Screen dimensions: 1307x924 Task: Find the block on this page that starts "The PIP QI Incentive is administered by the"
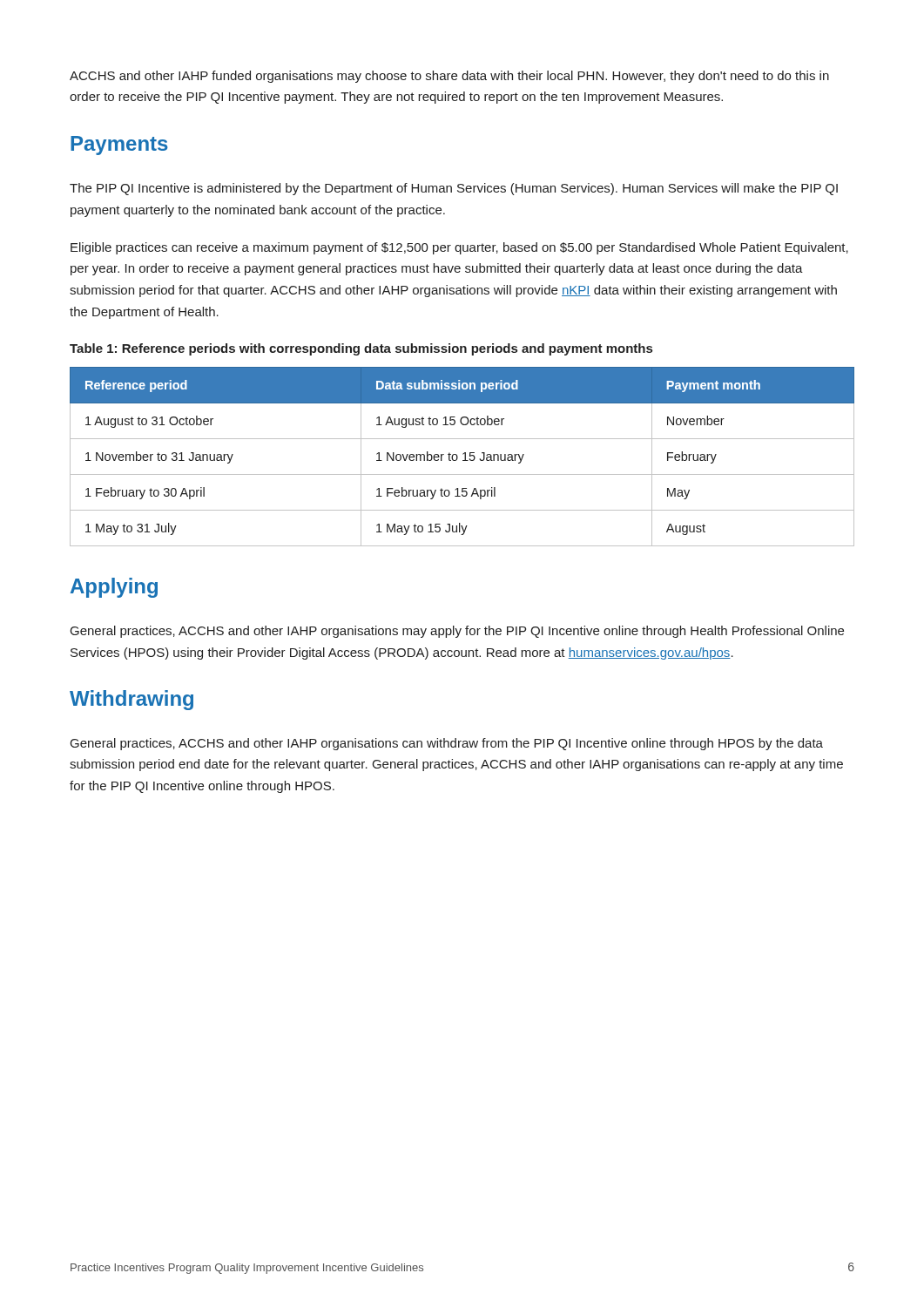[x=462, y=199]
